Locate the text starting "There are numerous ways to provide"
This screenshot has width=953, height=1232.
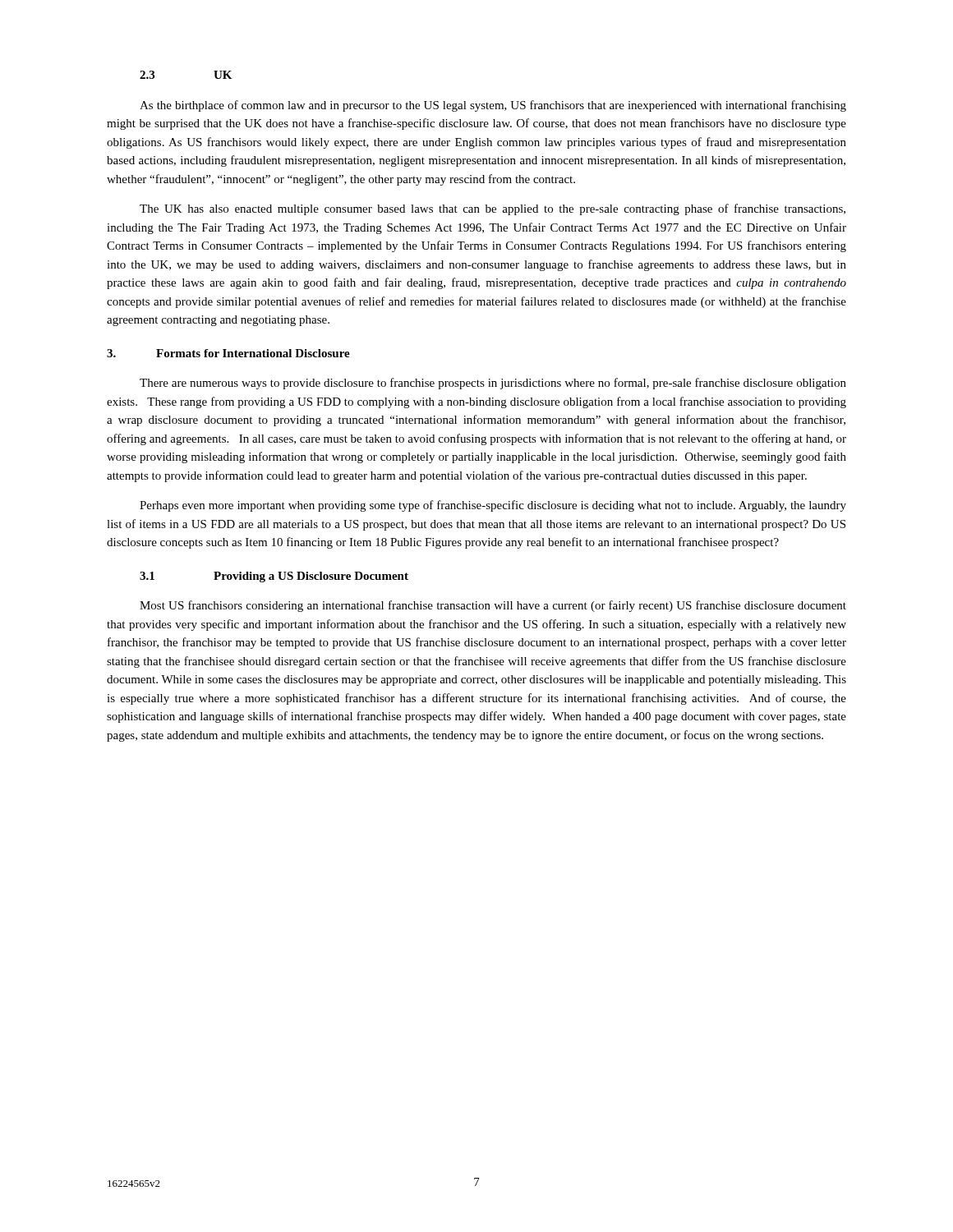point(476,429)
